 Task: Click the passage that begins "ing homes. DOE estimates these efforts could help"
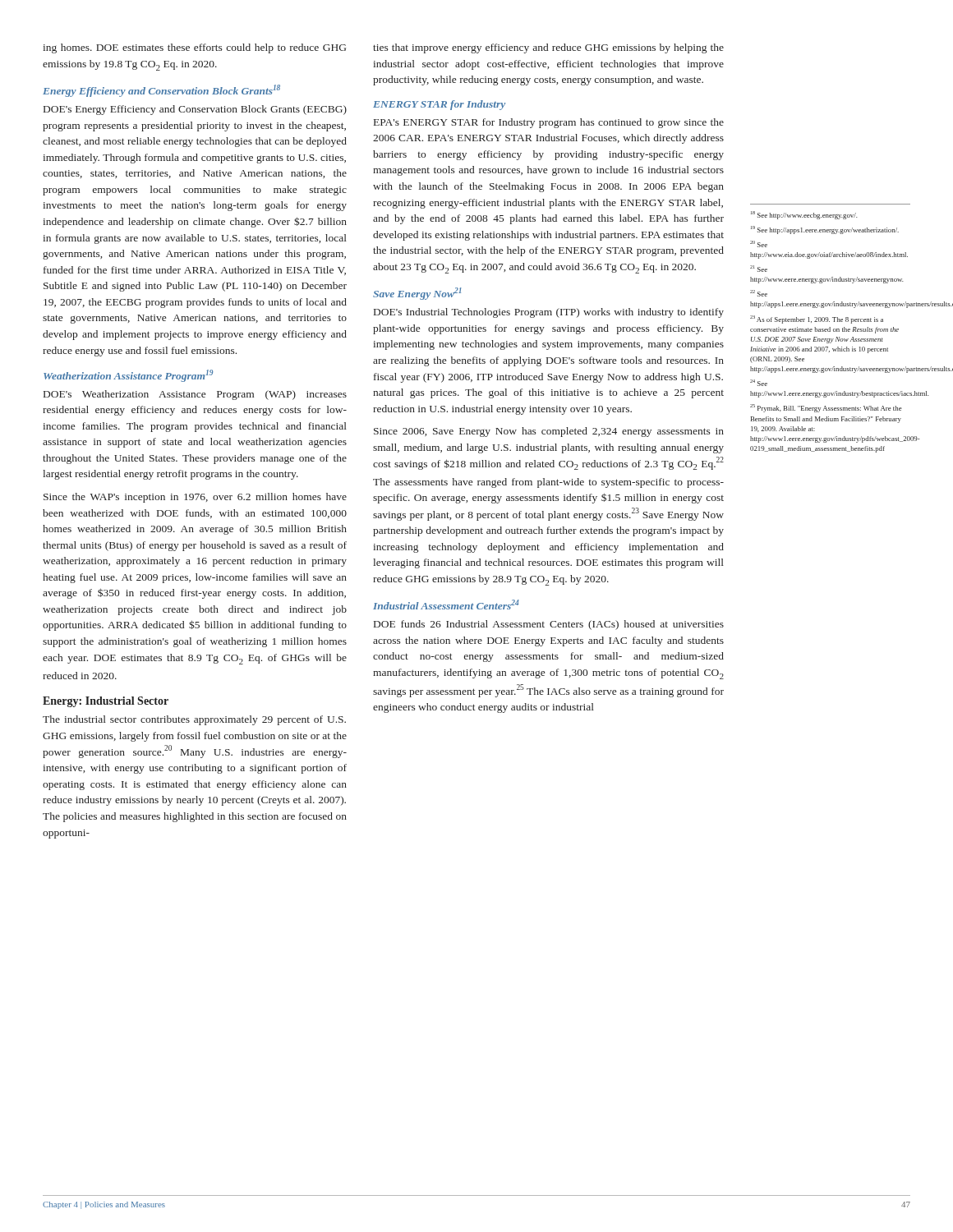tap(195, 56)
